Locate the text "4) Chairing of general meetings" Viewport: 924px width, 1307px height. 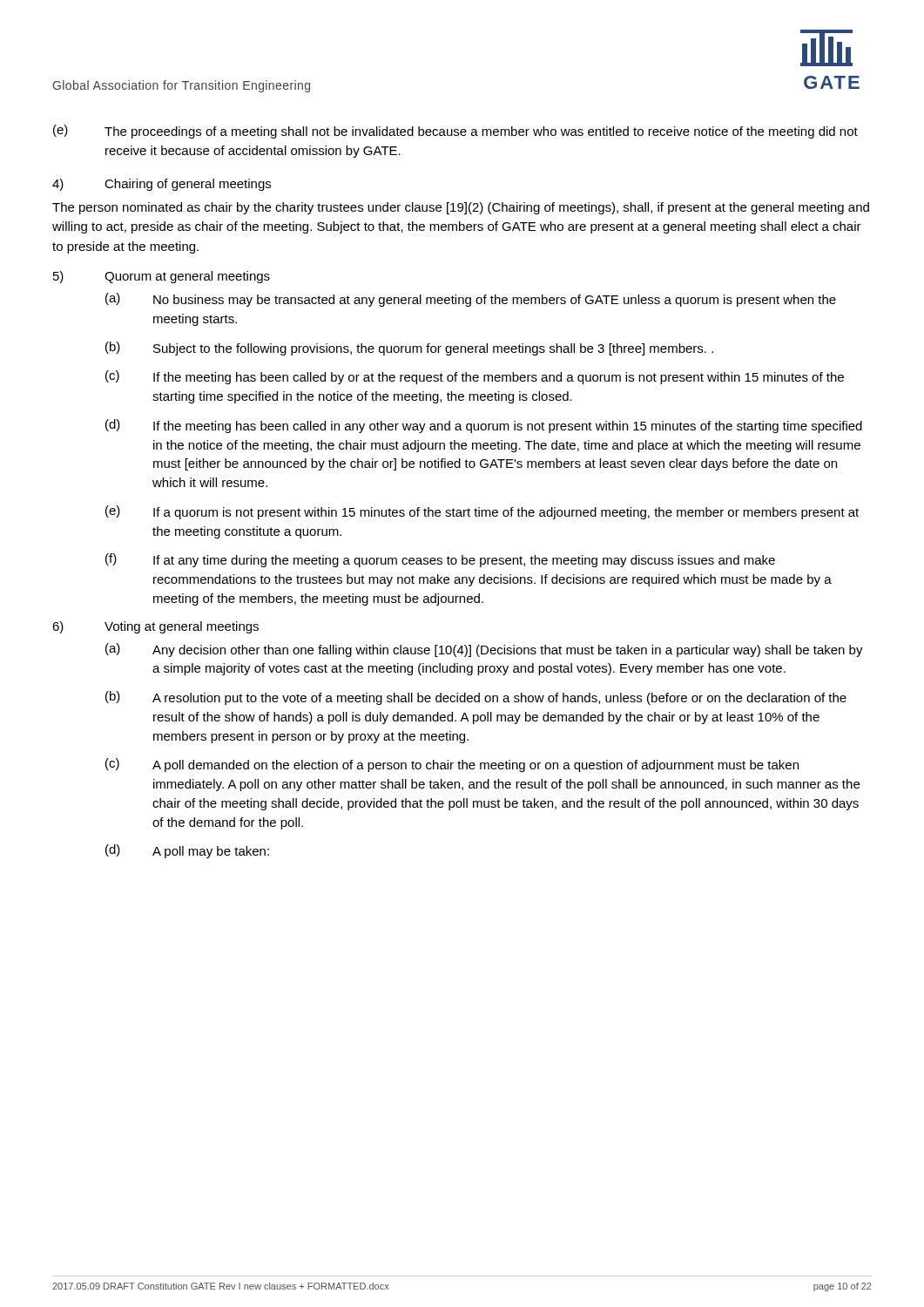162,185
